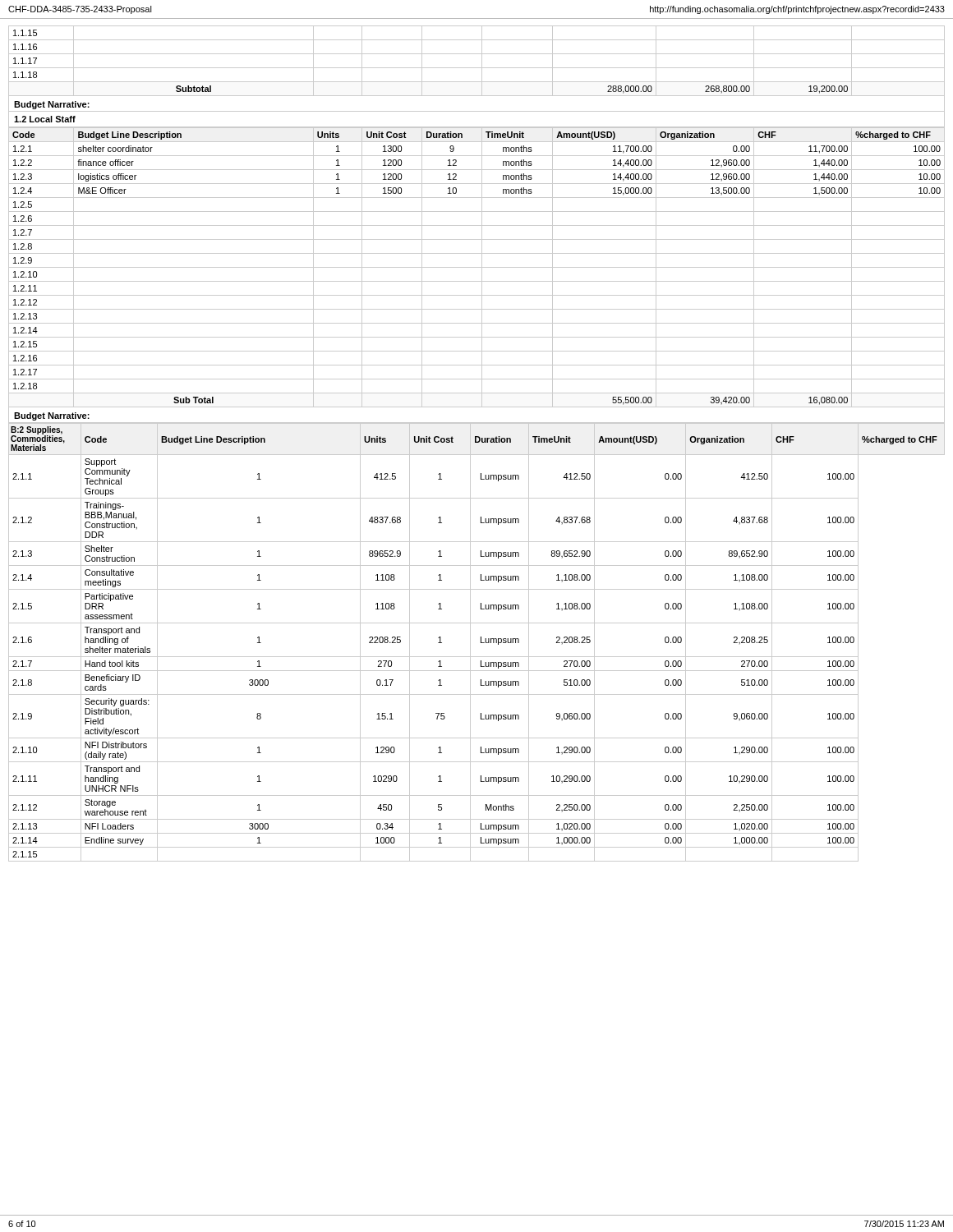Locate the table with the text "19,200.00"
Viewport: 953px width, 1232px height.
(476, 61)
